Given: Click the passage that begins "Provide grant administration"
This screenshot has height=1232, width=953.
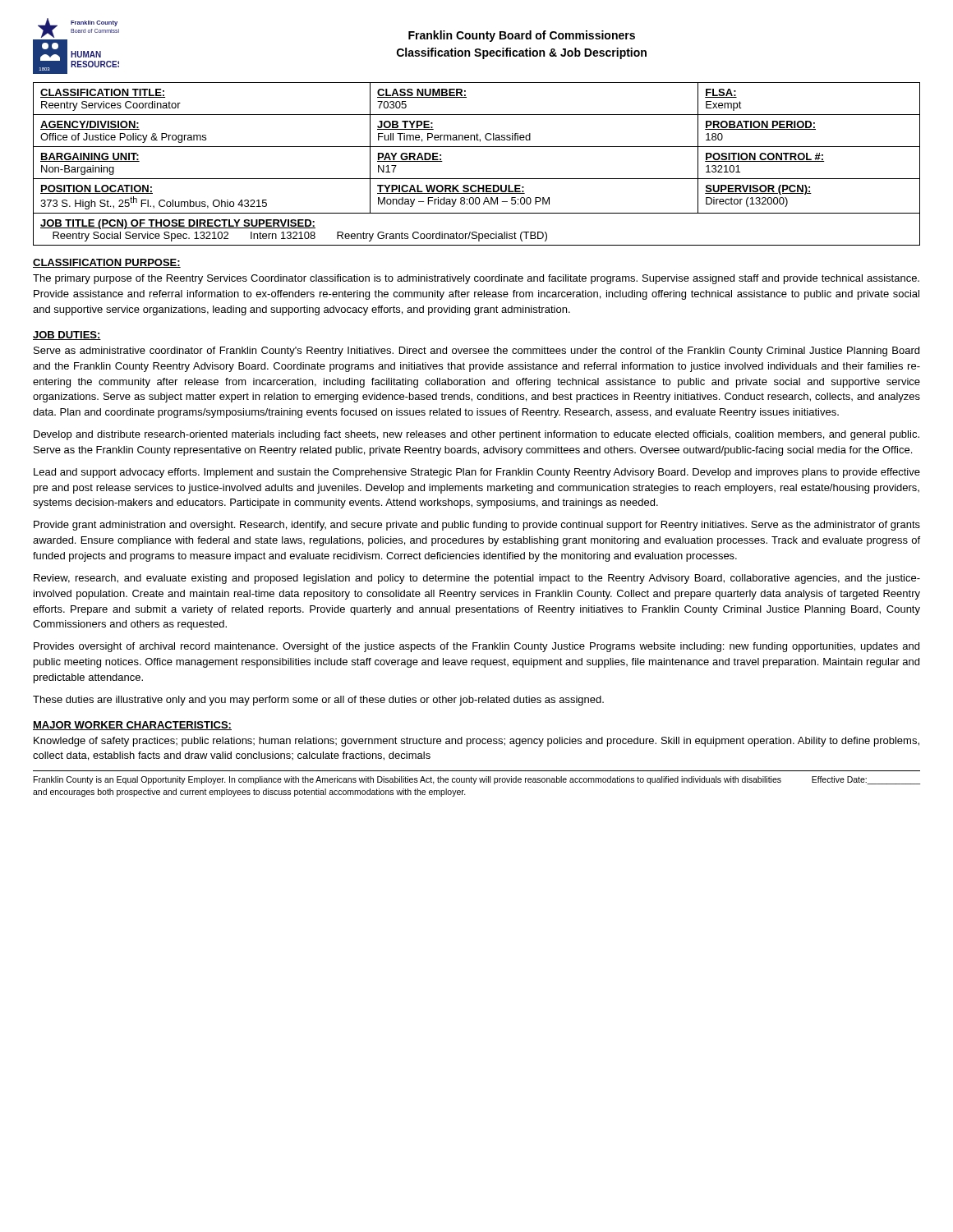Looking at the screenshot, I should (476, 540).
